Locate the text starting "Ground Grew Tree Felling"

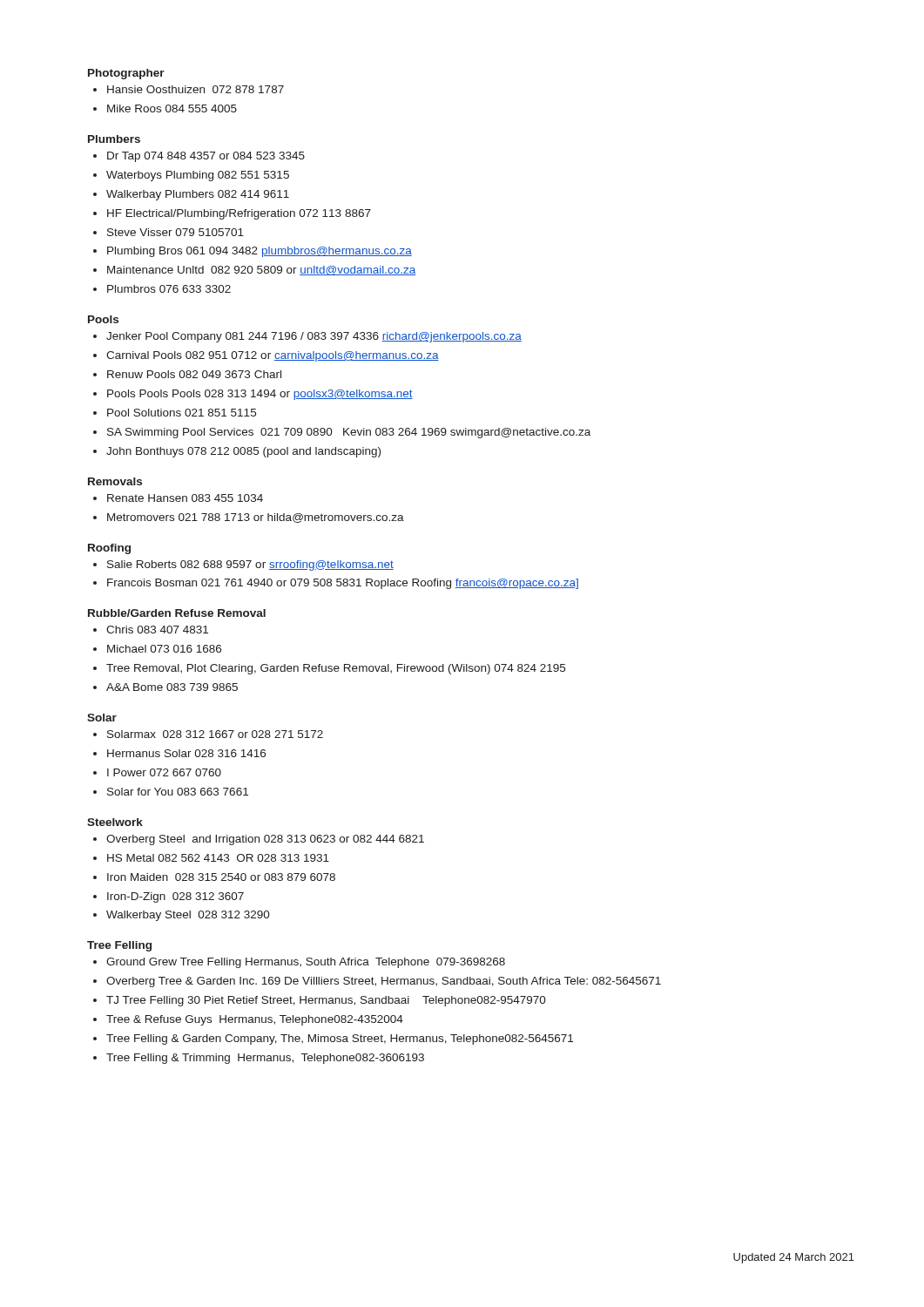306,962
